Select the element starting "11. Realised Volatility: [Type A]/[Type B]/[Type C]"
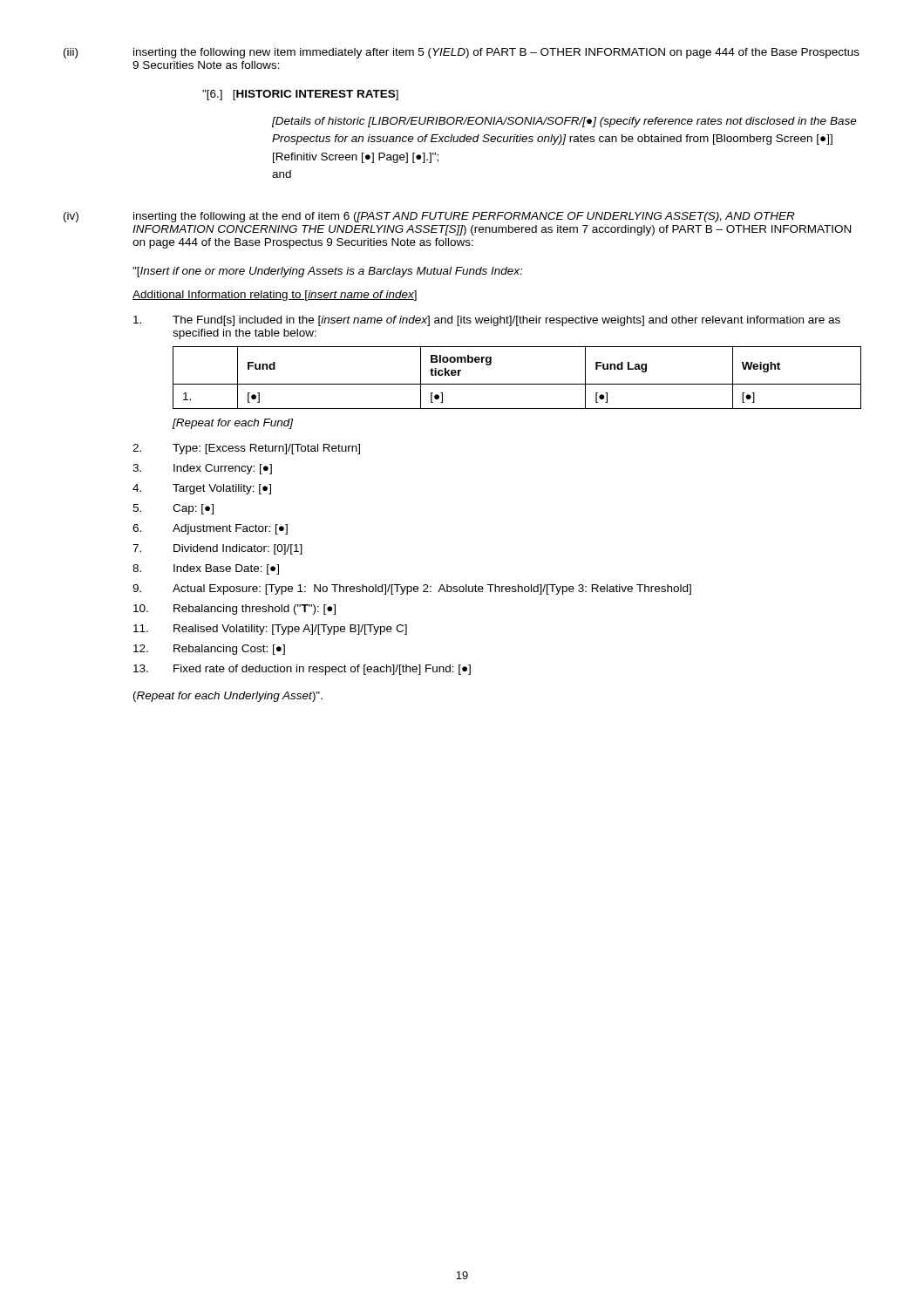Viewport: 924px width, 1308px height. [270, 628]
